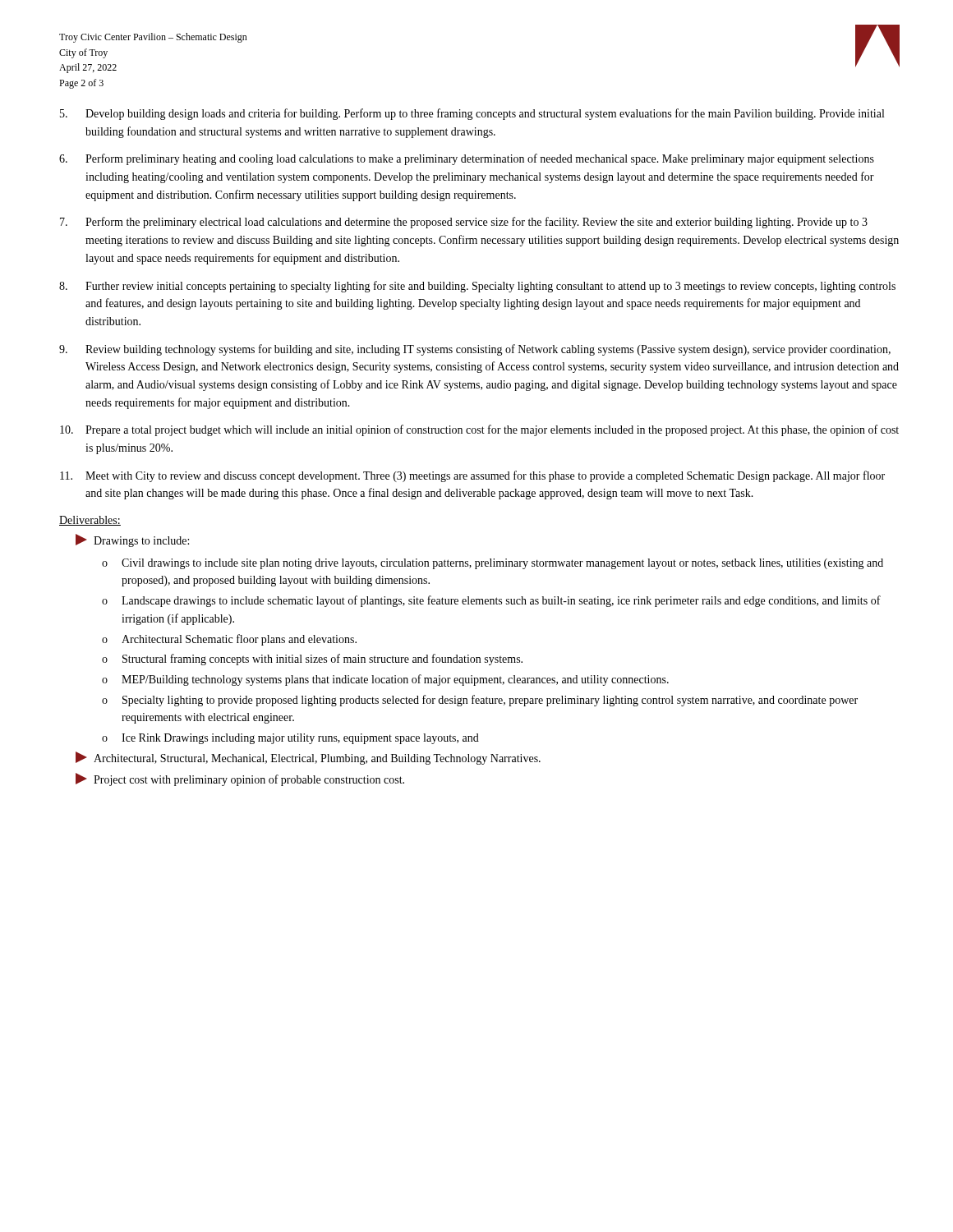Click the passage that begins "6. Perform preliminary heating and cooling load calculations"
953x1232 pixels.
[x=479, y=177]
